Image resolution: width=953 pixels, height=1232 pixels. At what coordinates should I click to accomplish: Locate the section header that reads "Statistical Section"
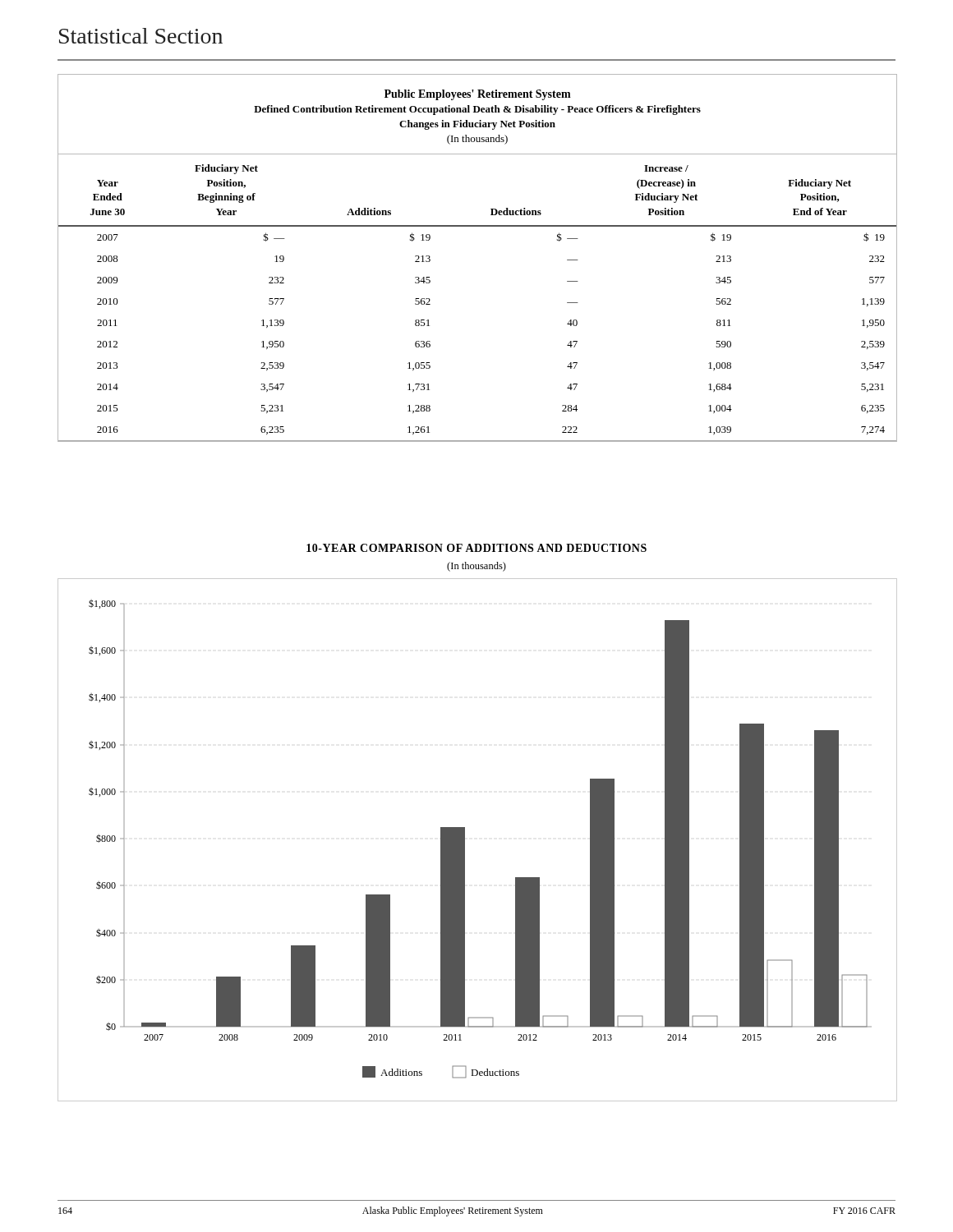click(140, 36)
